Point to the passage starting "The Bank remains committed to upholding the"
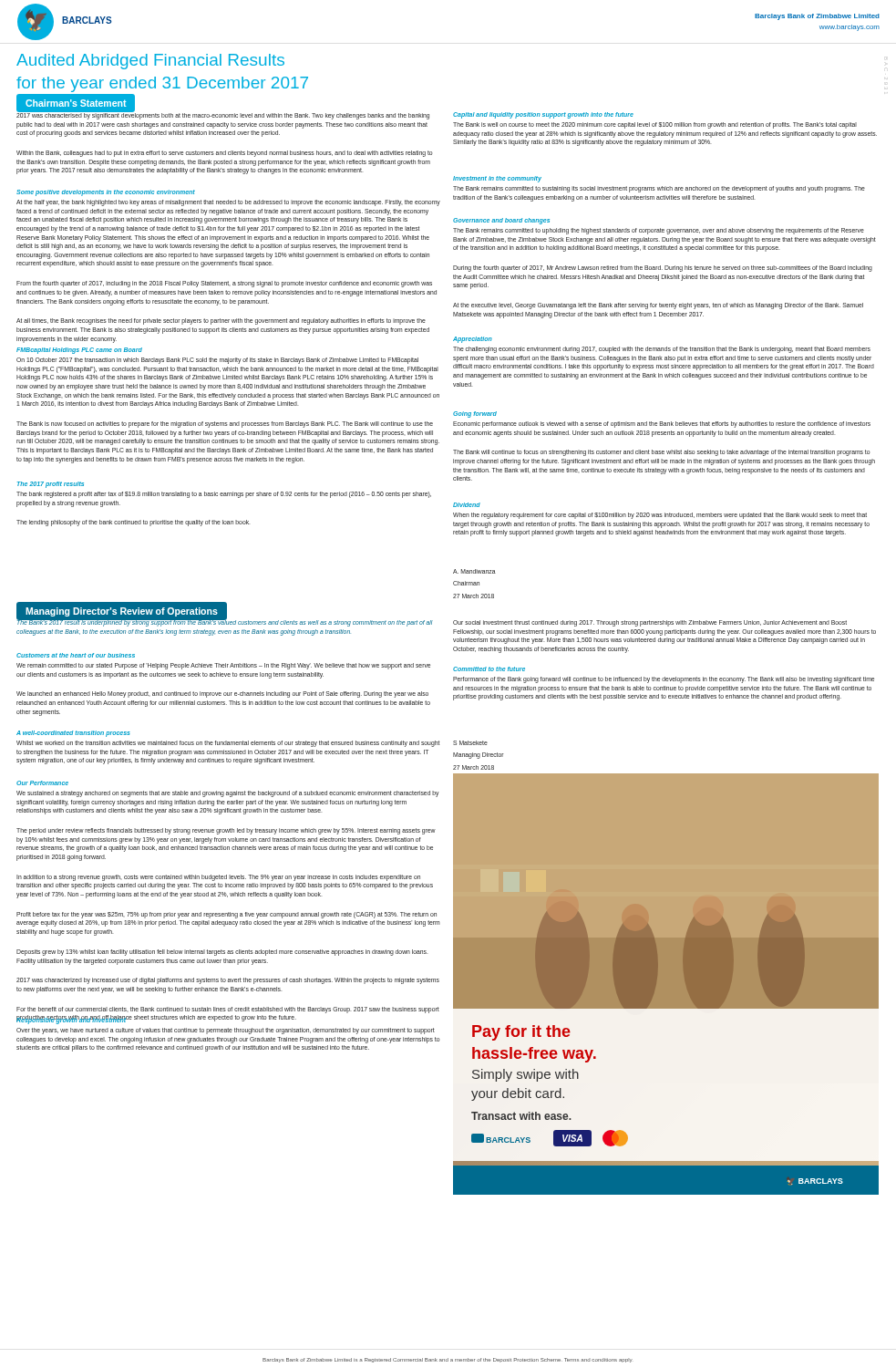The width and height of the screenshot is (896, 1368). [666, 272]
